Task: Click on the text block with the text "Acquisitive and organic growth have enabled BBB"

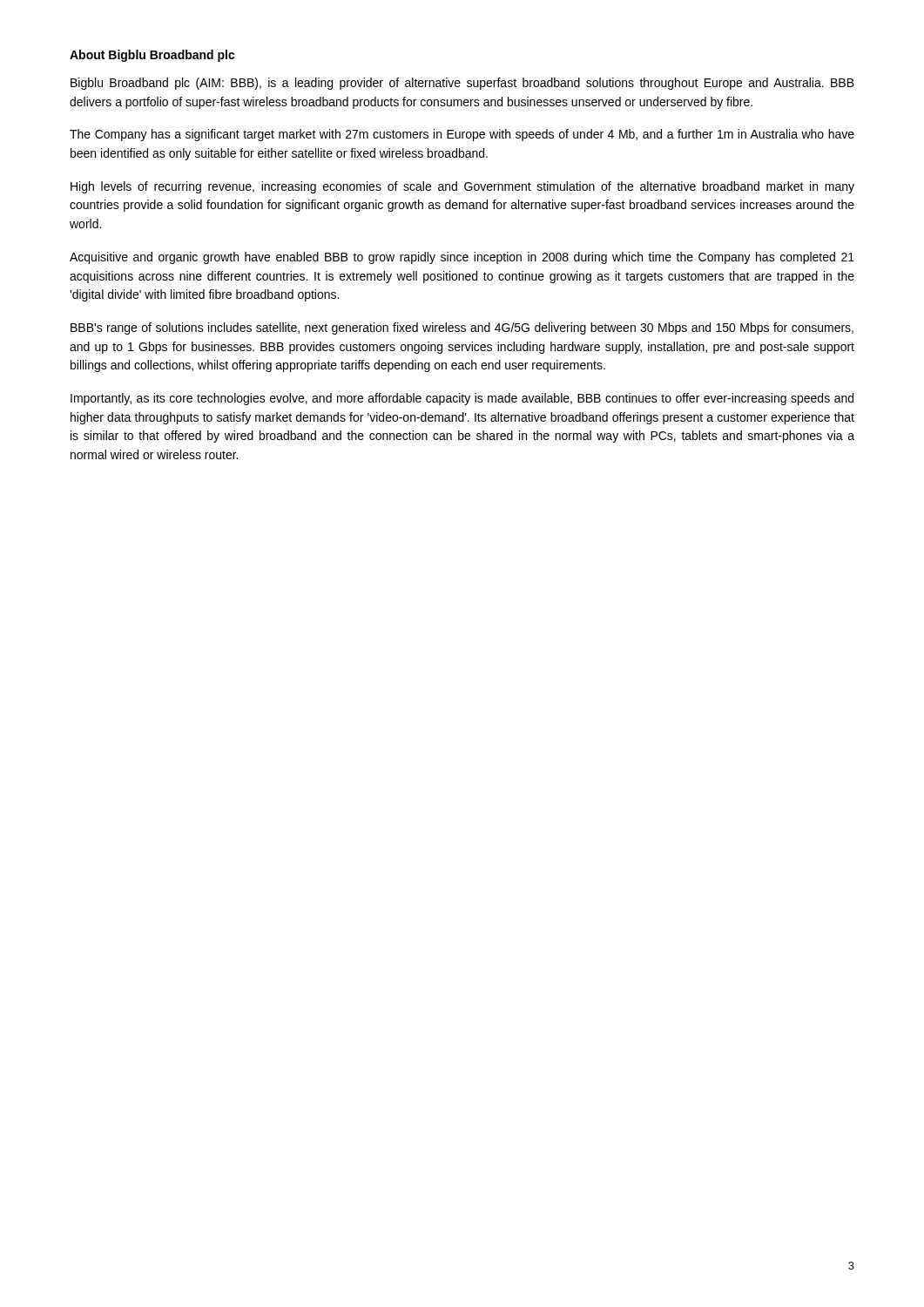Action: pyautogui.click(x=462, y=276)
